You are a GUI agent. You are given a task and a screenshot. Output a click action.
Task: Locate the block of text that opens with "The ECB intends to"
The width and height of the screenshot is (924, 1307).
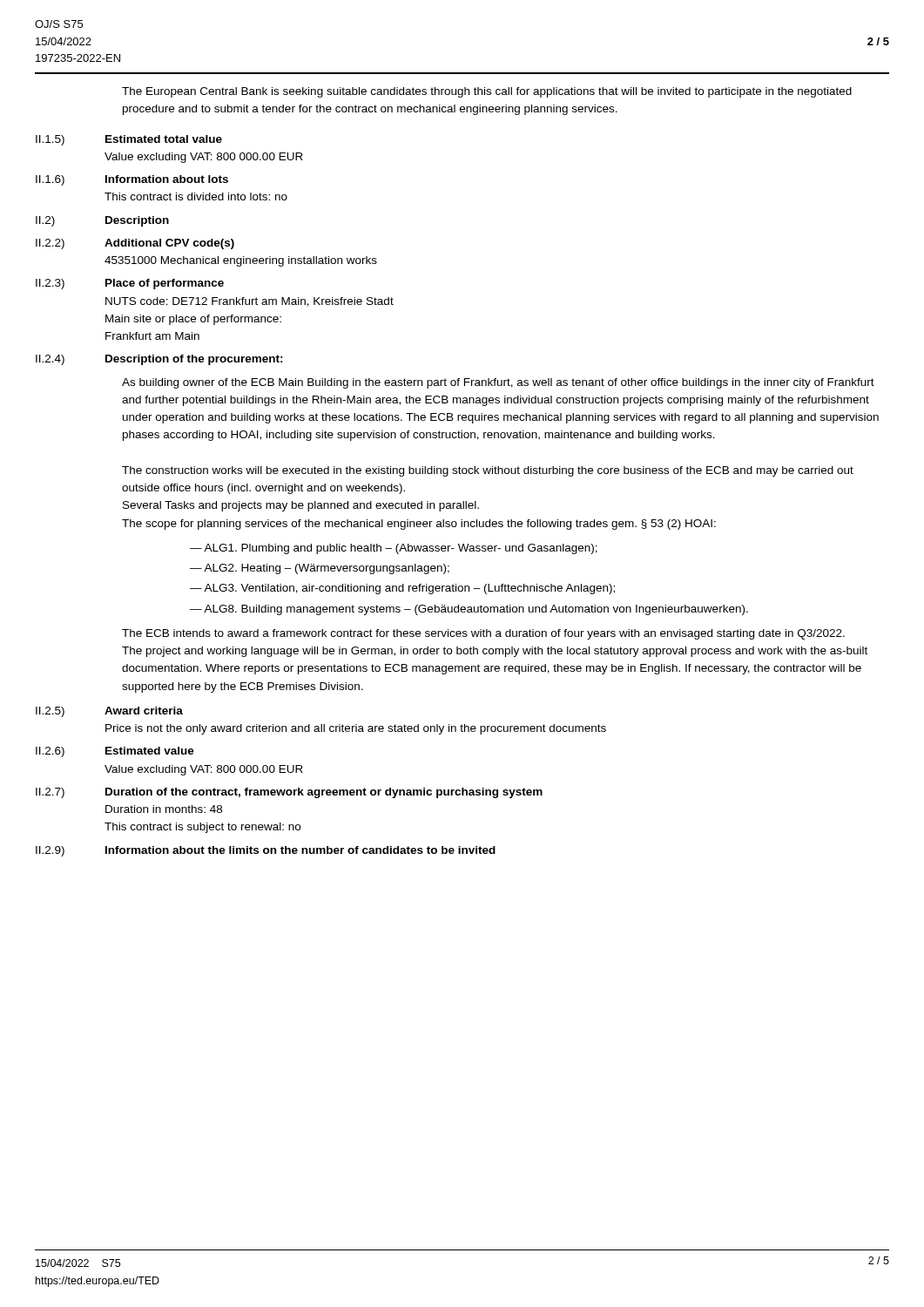pyautogui.click(x=495, y=659)
